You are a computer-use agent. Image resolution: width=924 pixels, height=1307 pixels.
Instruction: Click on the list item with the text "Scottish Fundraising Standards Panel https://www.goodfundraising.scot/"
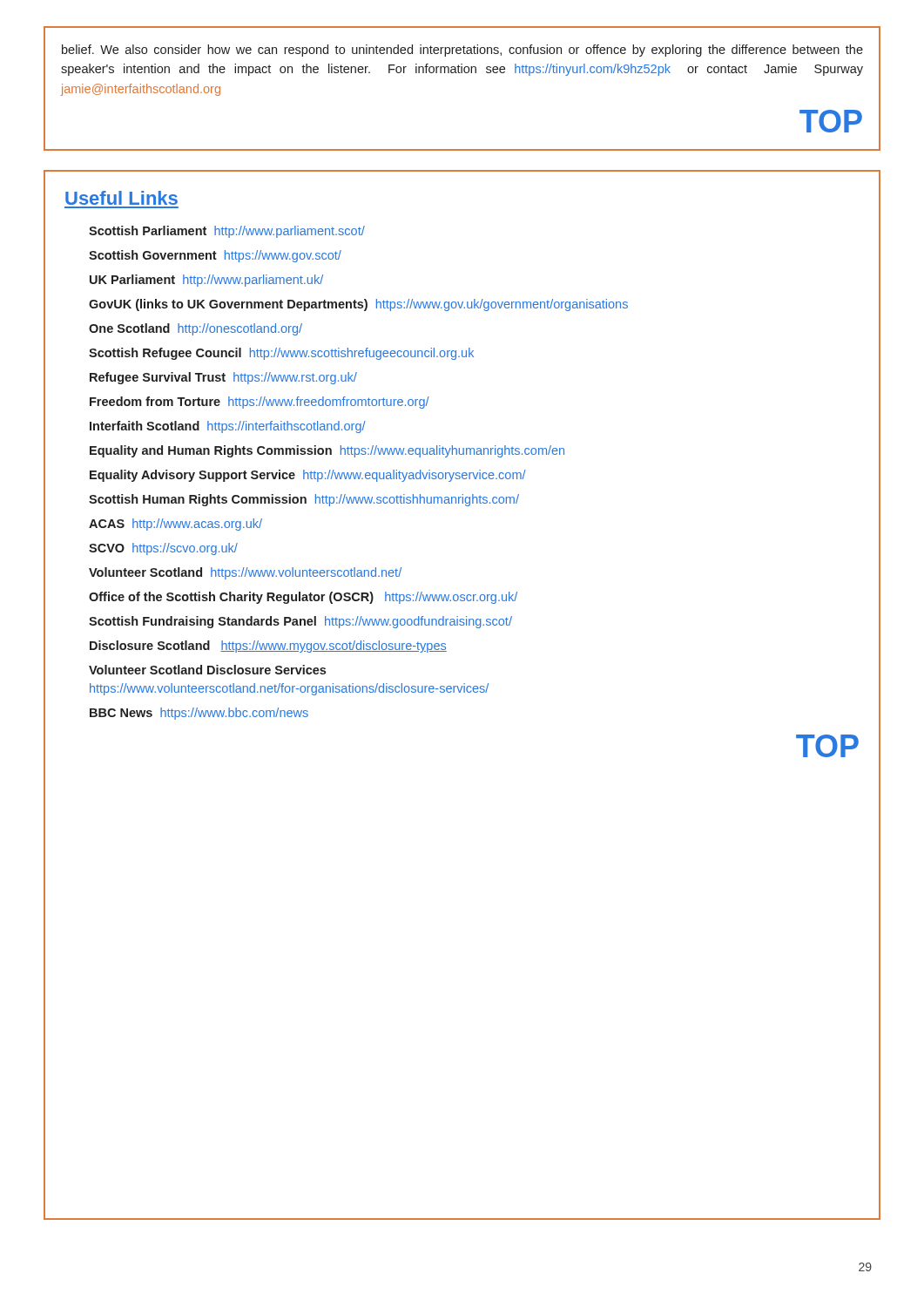click(x=300, y=621)
